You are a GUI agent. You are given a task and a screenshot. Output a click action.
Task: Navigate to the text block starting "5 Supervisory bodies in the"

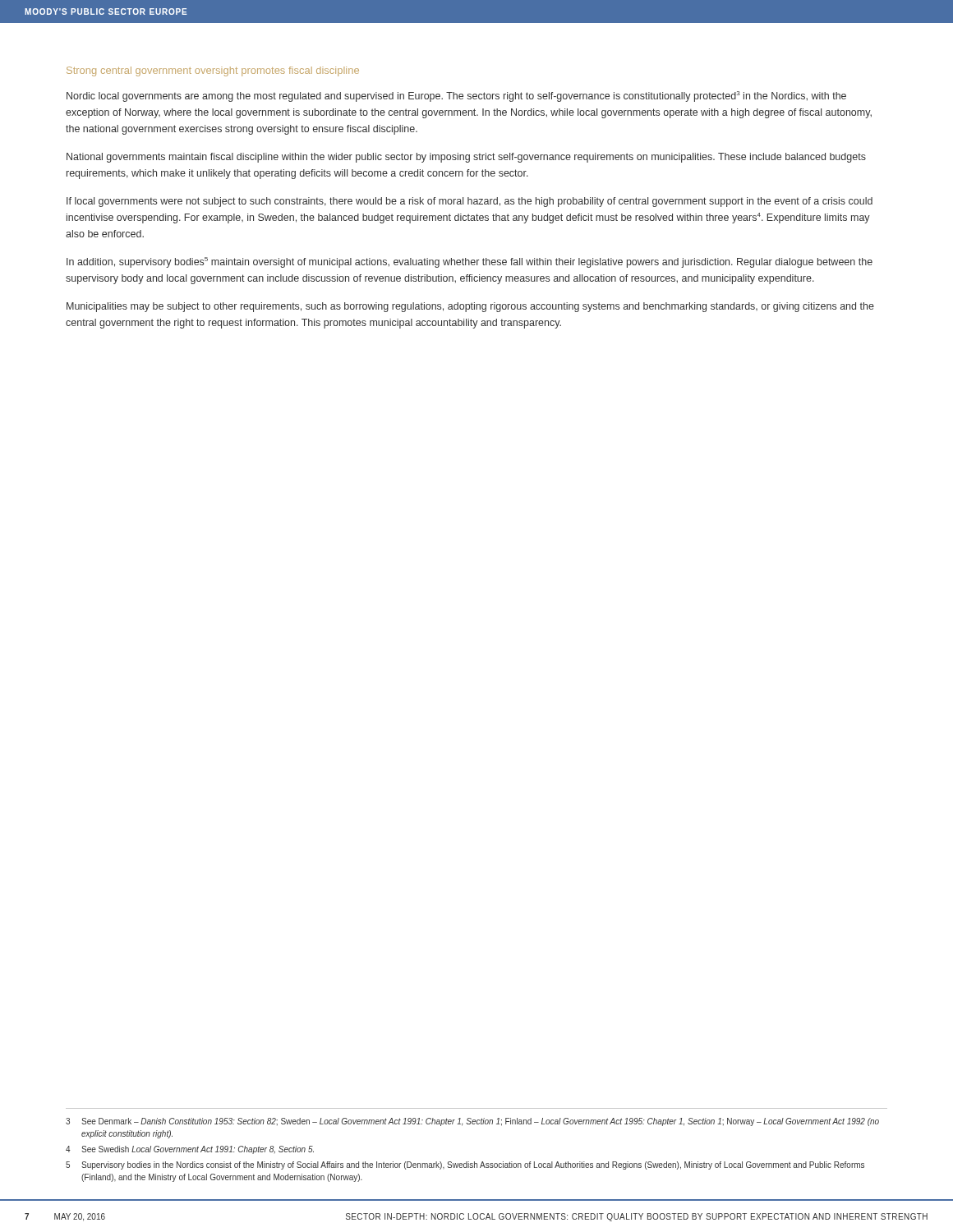[476, 1171]
